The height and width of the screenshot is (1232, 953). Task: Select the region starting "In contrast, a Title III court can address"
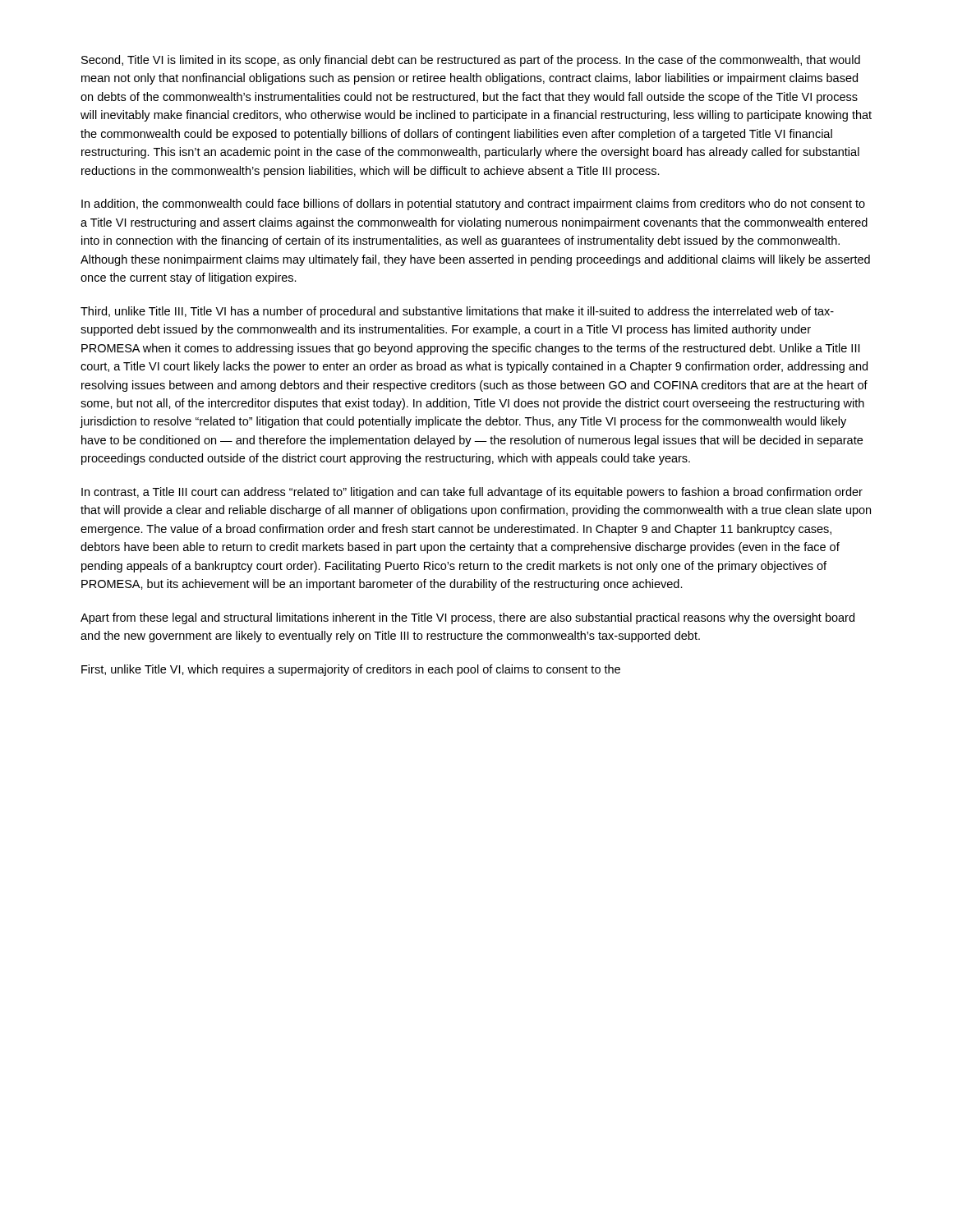pos(476,538)
